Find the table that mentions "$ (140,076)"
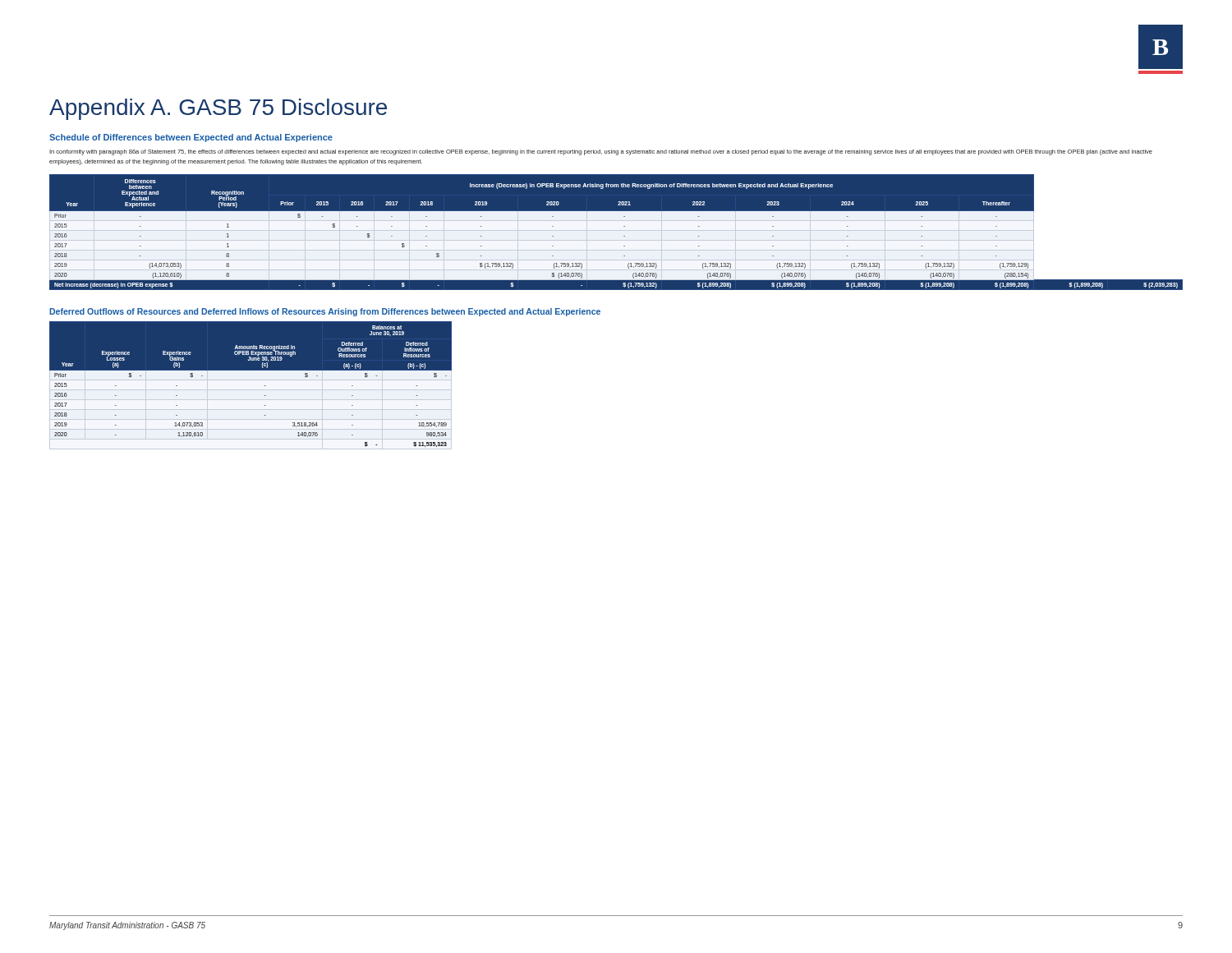The image size is (1232, 953). 616,232
